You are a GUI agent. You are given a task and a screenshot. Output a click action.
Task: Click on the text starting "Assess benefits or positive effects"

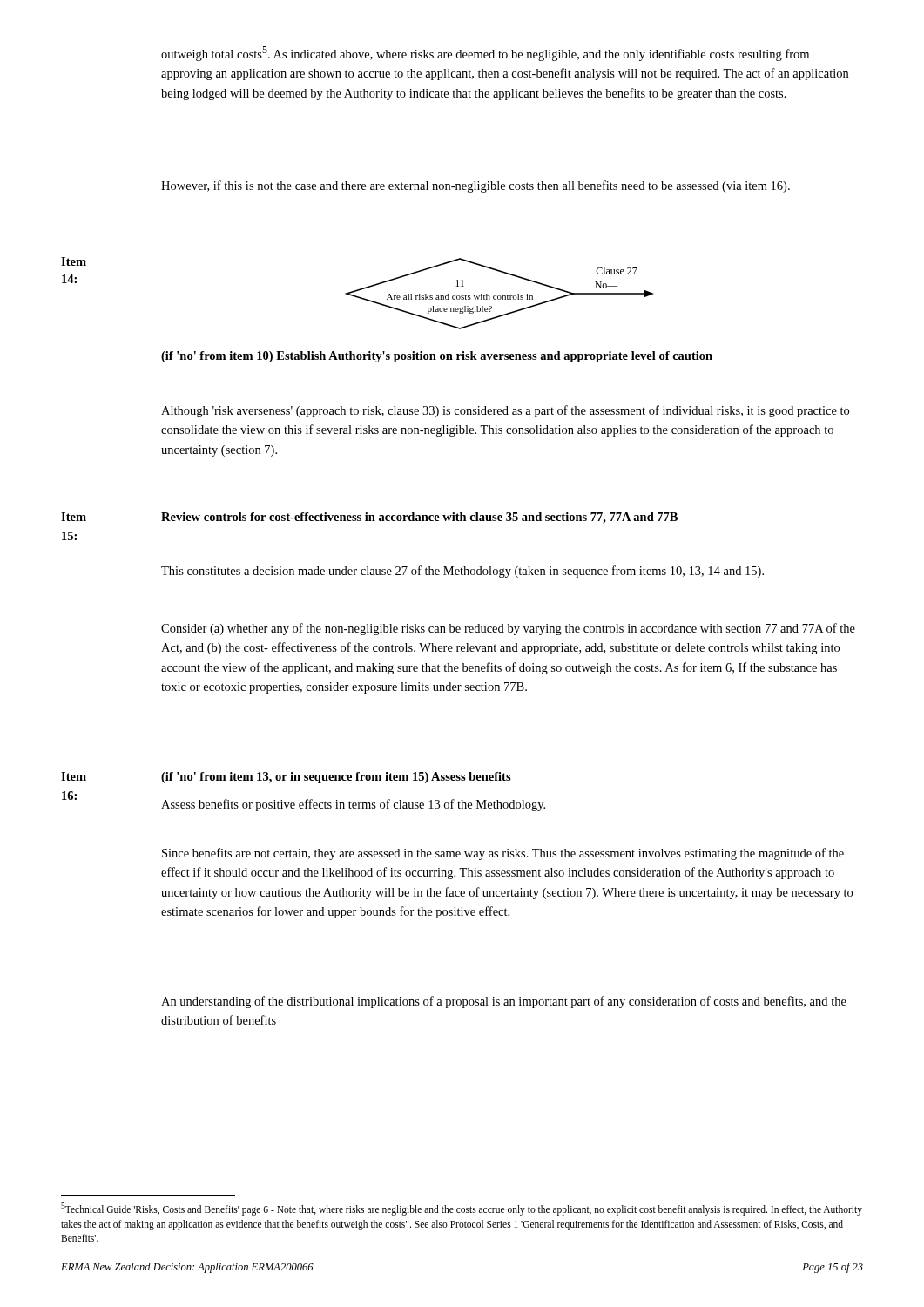(x=354, y=804)
